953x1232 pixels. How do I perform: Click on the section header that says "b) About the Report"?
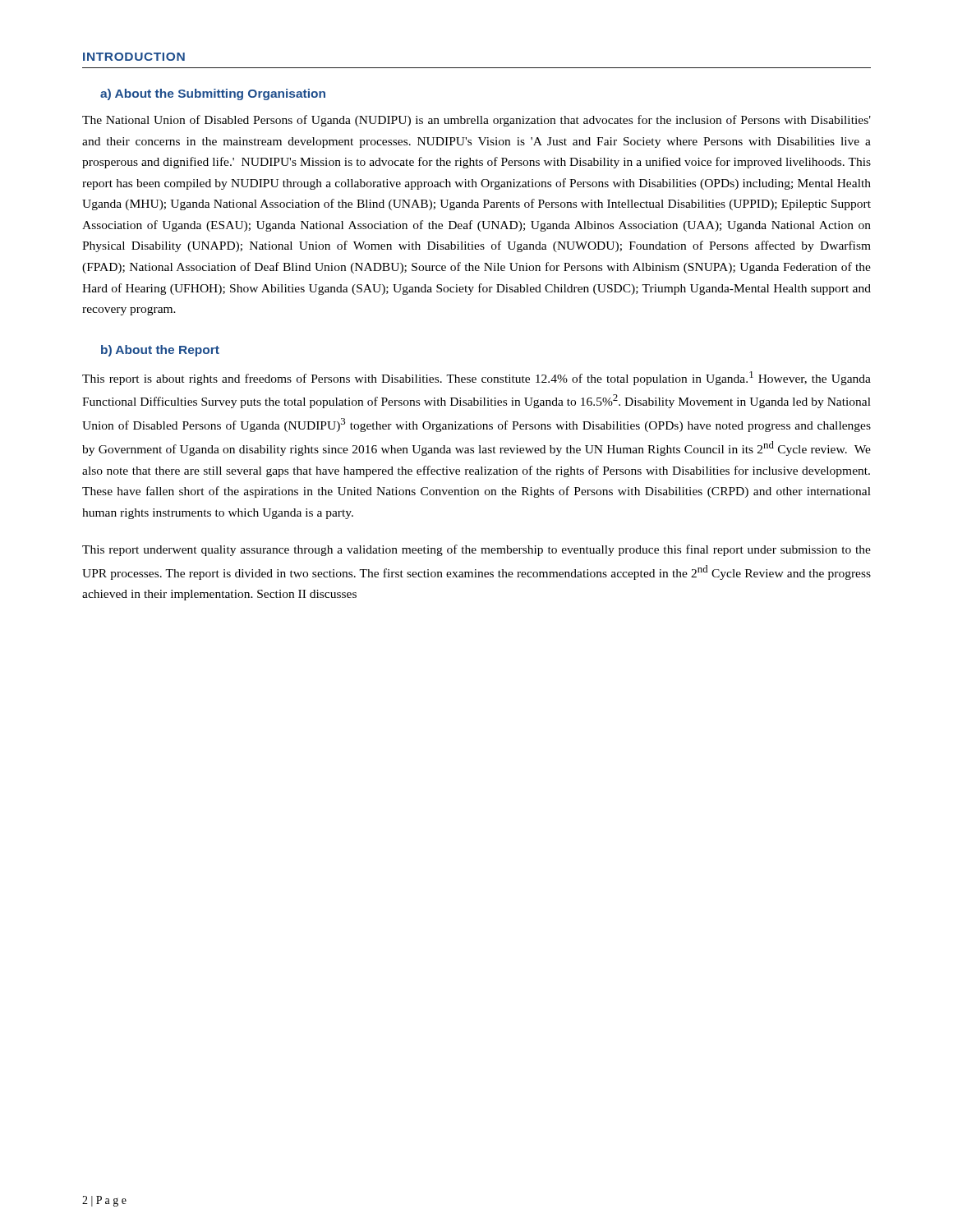(x=160, y=349)
